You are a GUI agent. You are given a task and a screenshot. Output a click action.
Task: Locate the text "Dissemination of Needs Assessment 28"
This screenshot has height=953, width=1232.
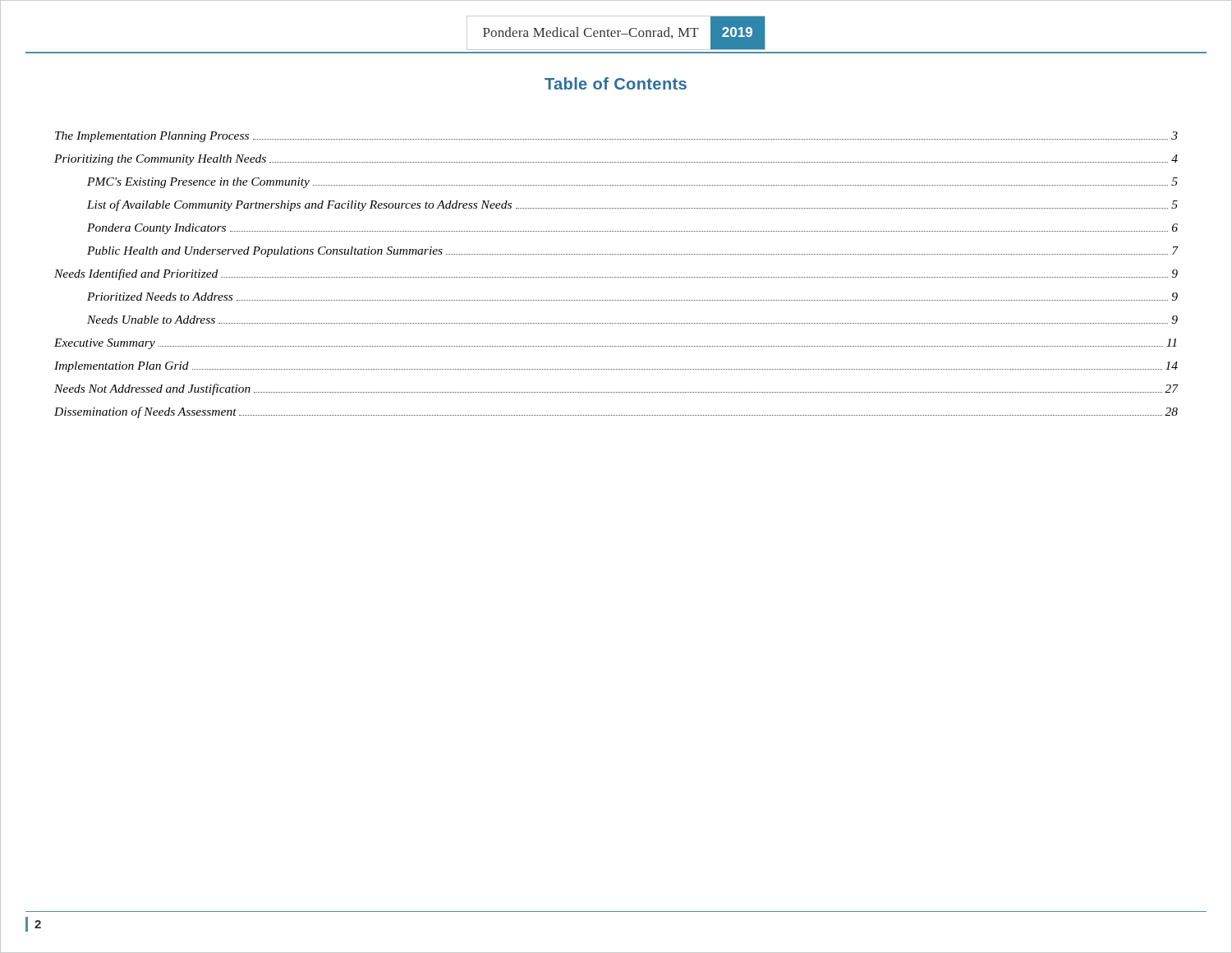point(616,412)
